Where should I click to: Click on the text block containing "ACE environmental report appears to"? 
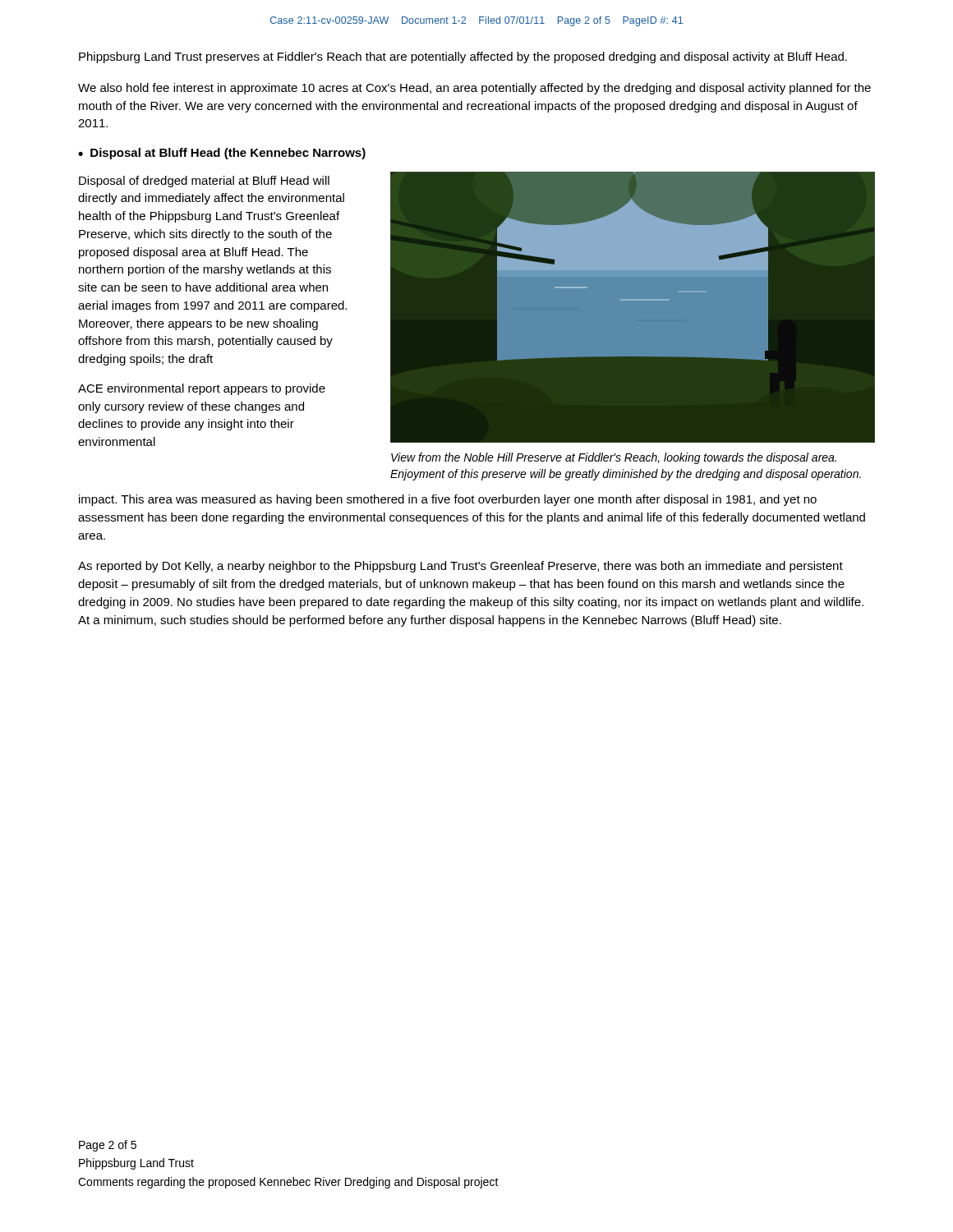tap(202, 415)
